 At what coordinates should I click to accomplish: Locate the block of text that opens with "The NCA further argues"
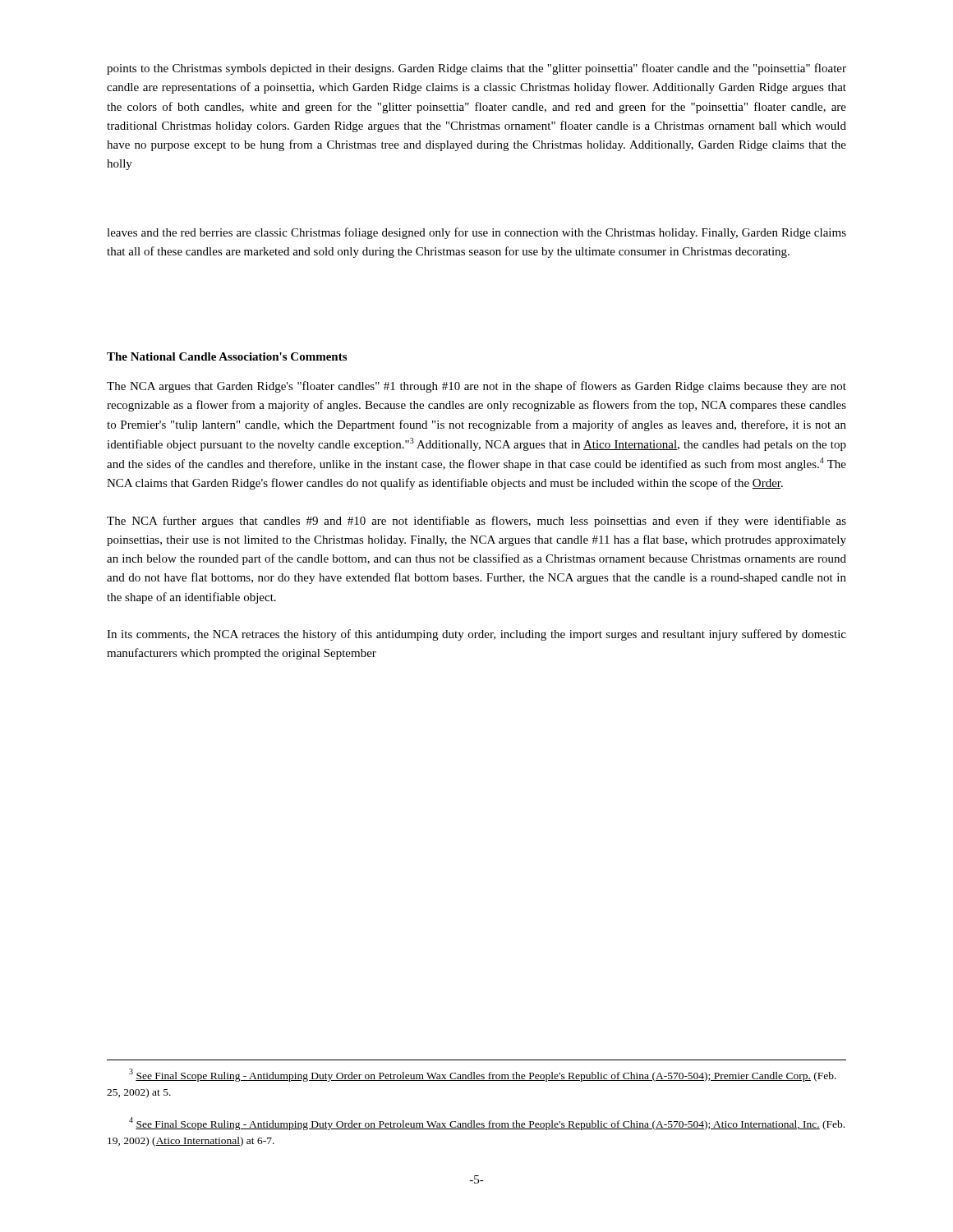(x=476, y=559)
